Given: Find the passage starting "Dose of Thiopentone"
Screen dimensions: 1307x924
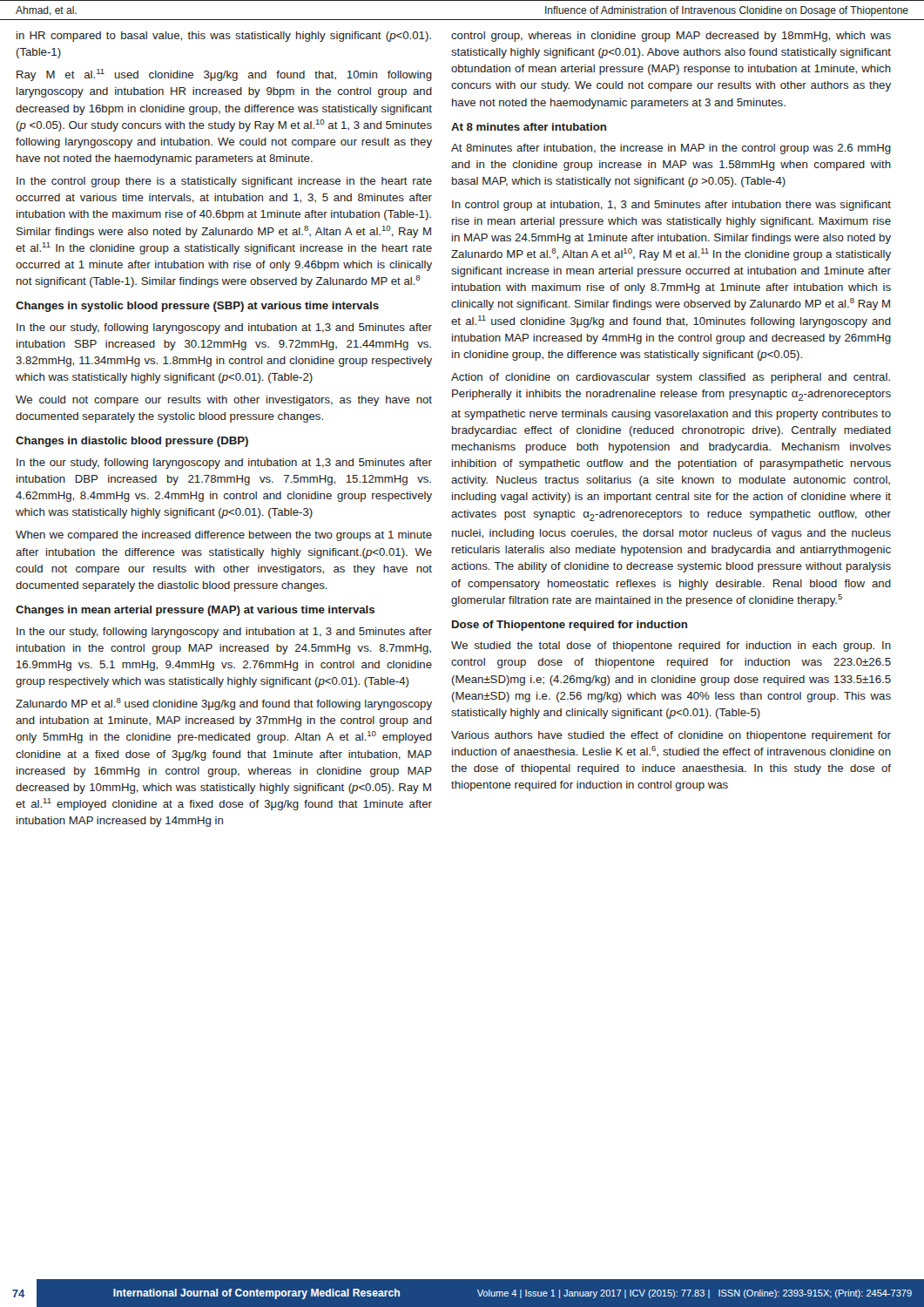Looking at the screenshot, I should [569, 624].
